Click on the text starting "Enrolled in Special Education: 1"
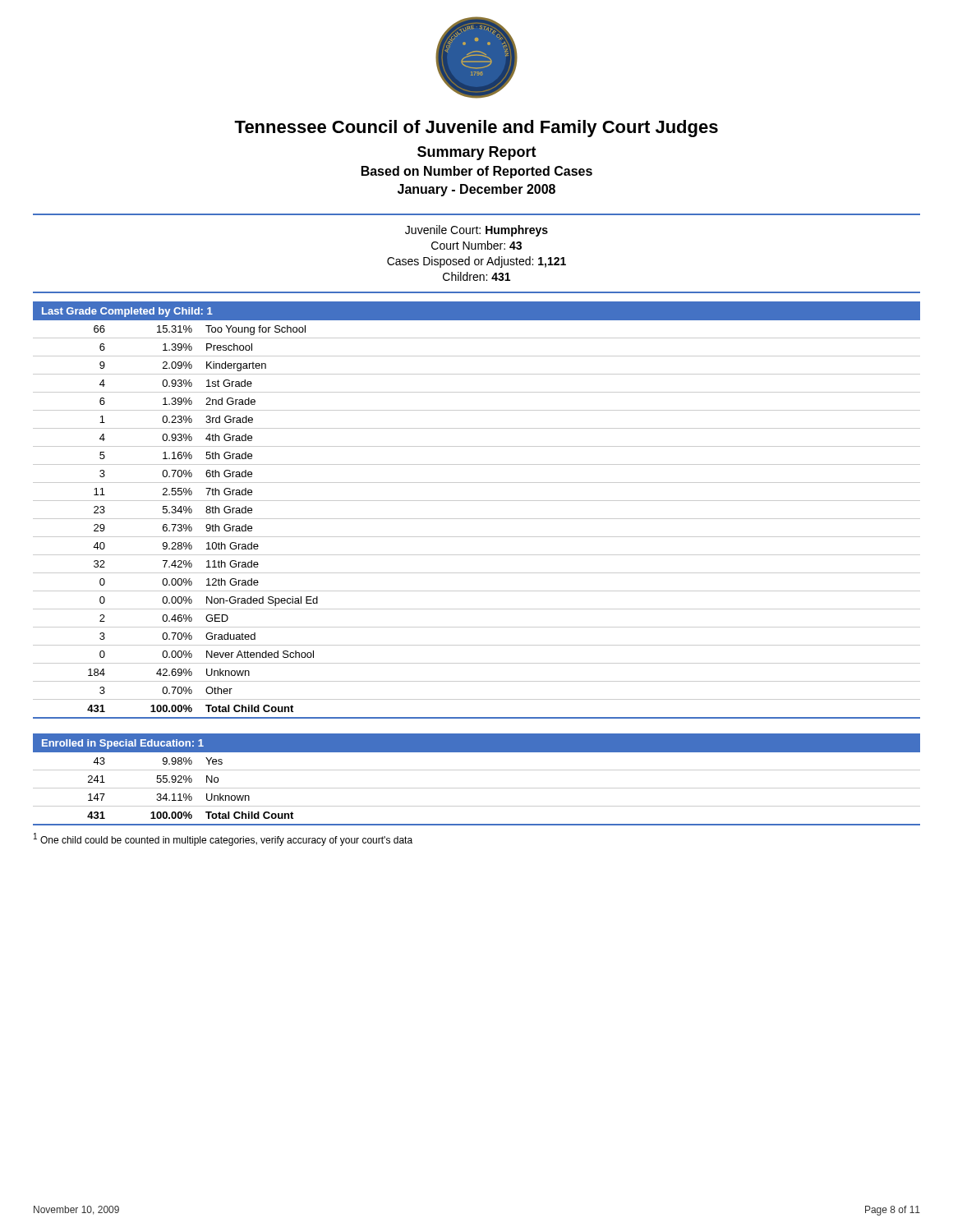Viewport: 953px width, 1232px height. tap(122, 743)
